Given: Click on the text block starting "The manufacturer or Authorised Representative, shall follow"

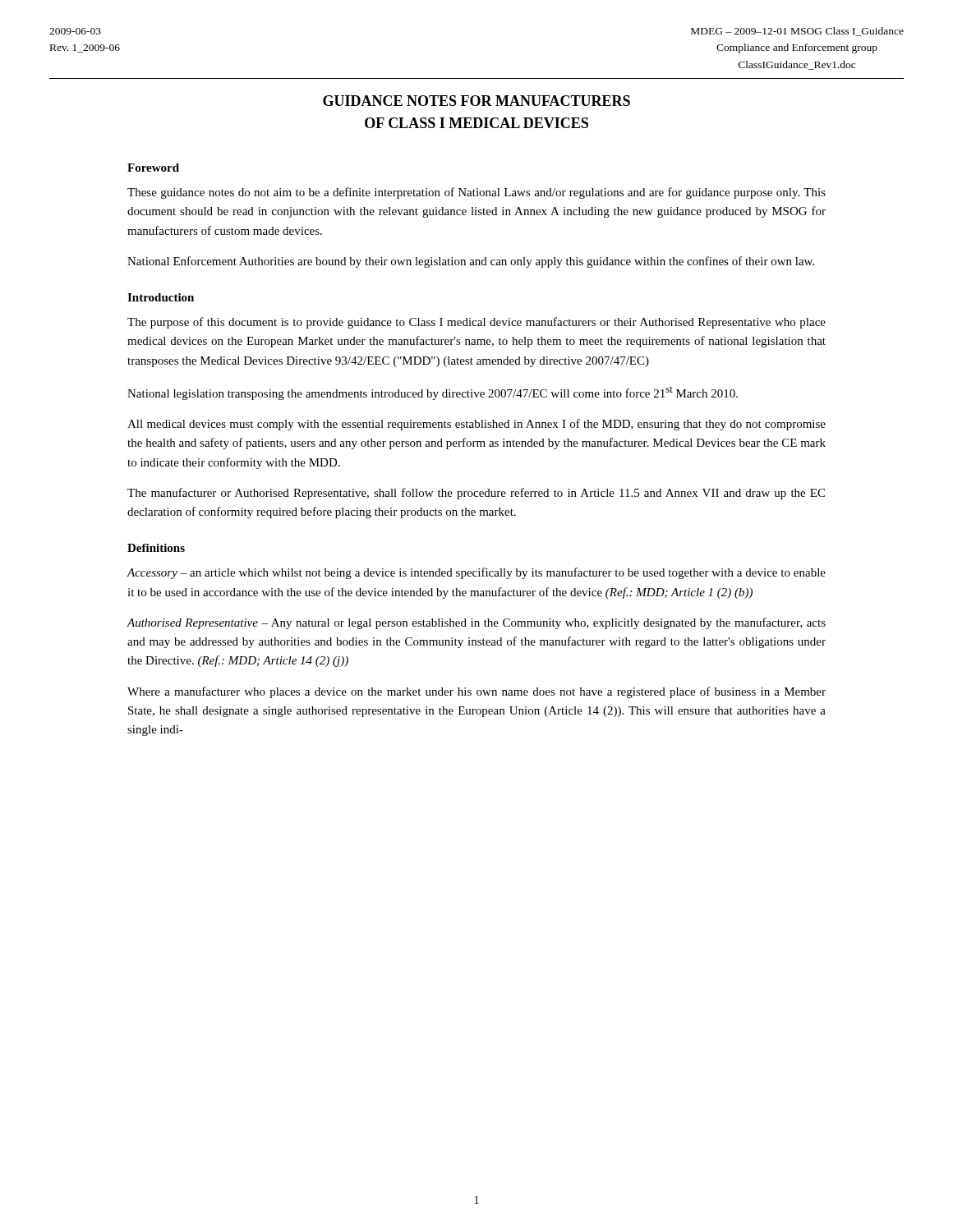Looking at the screenshot, I should [476, 502].
